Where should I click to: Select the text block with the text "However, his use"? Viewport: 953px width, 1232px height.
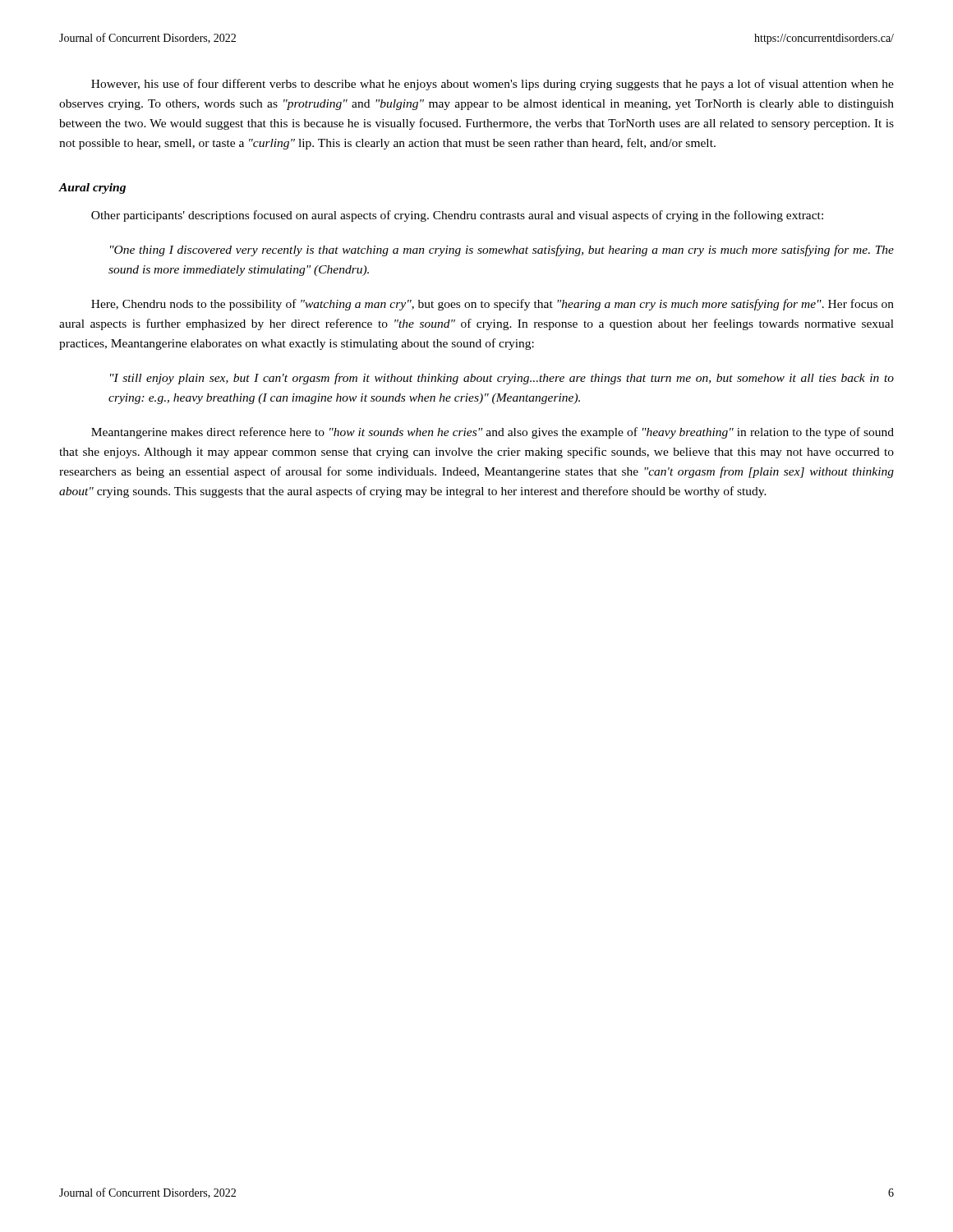476,113
